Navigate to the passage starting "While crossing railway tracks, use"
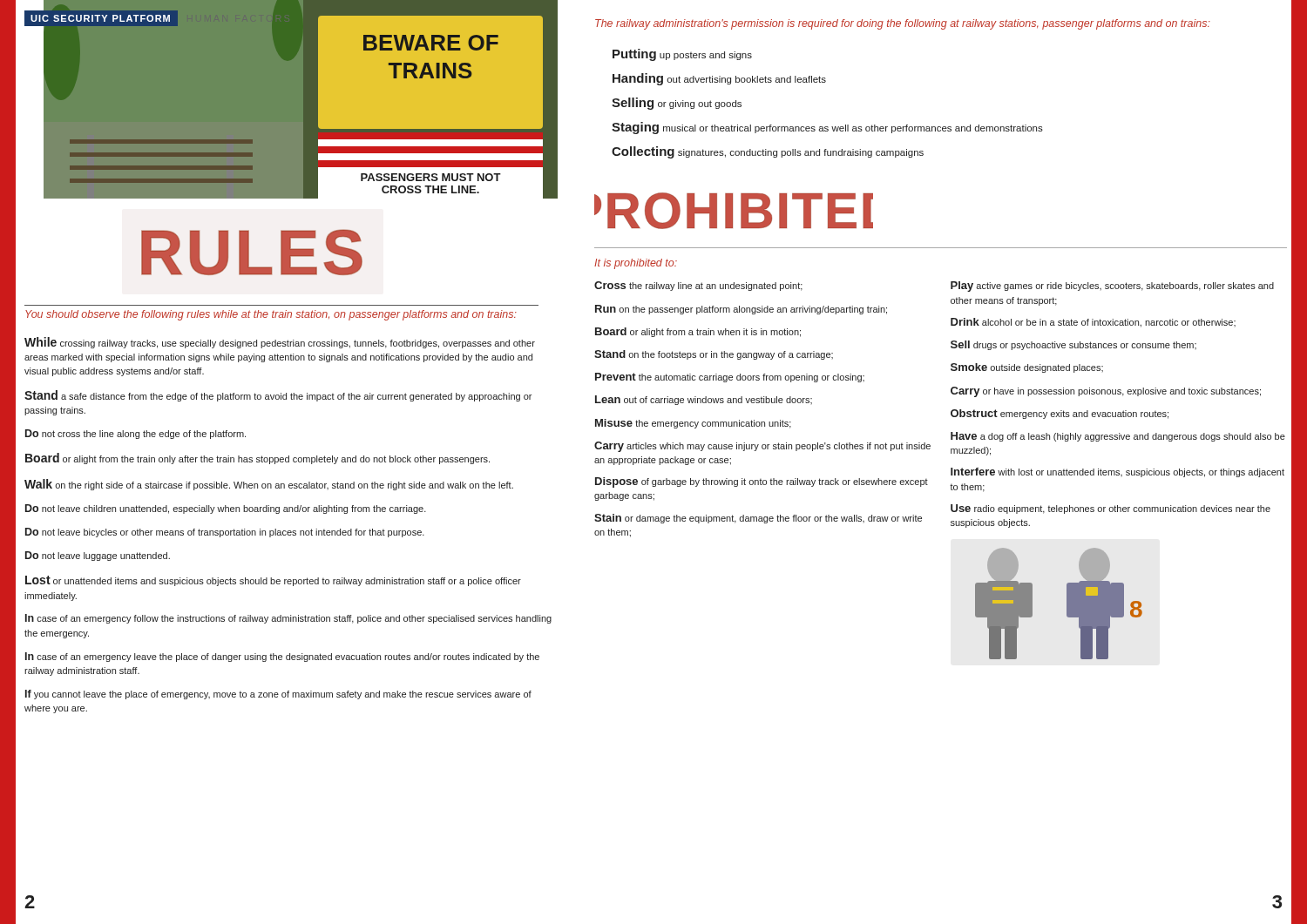Image resolution: width=1307 pixels, height=924 pixels. [280, 356]
